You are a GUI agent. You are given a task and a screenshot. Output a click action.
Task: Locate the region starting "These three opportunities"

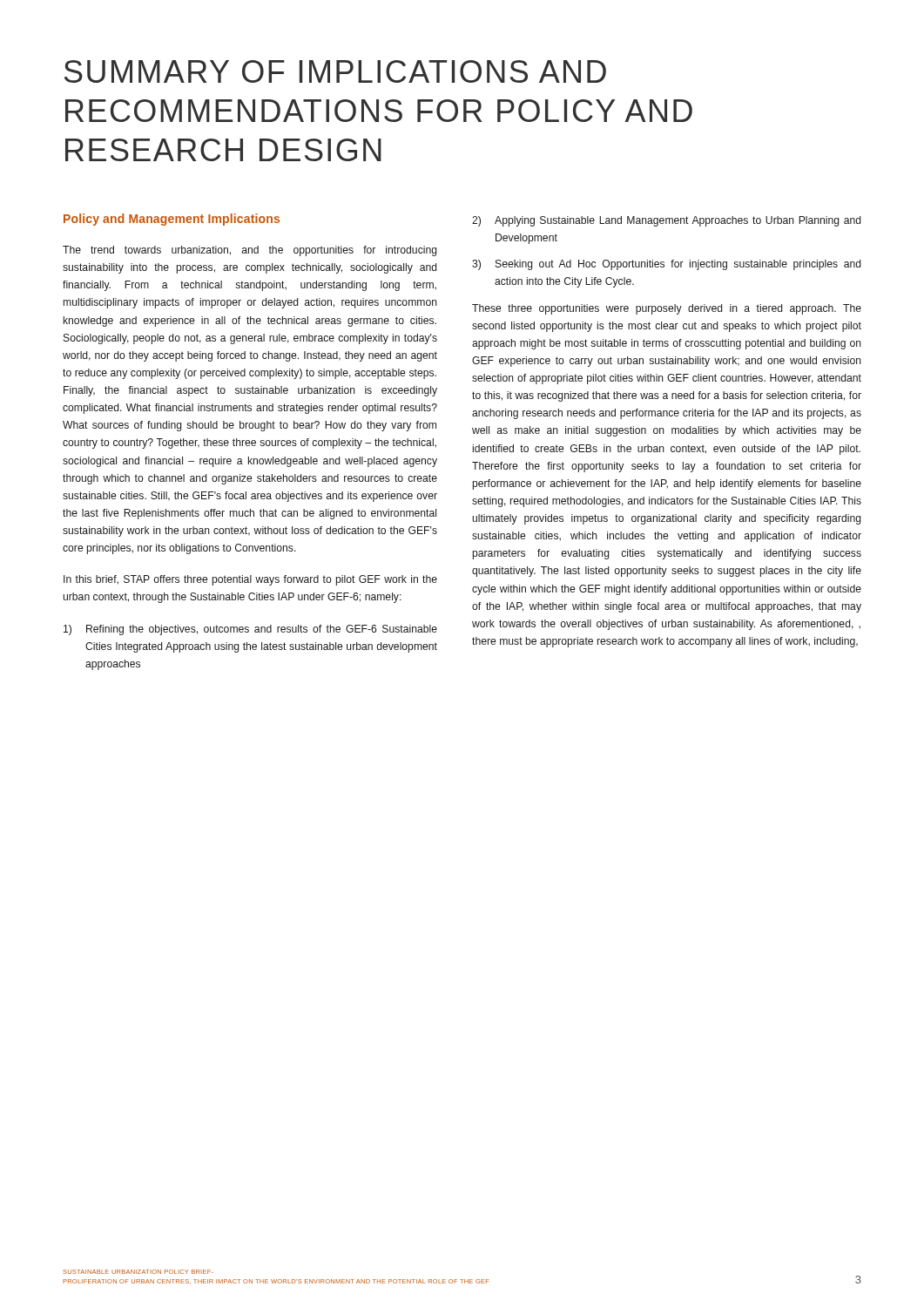tap(667, 475)
